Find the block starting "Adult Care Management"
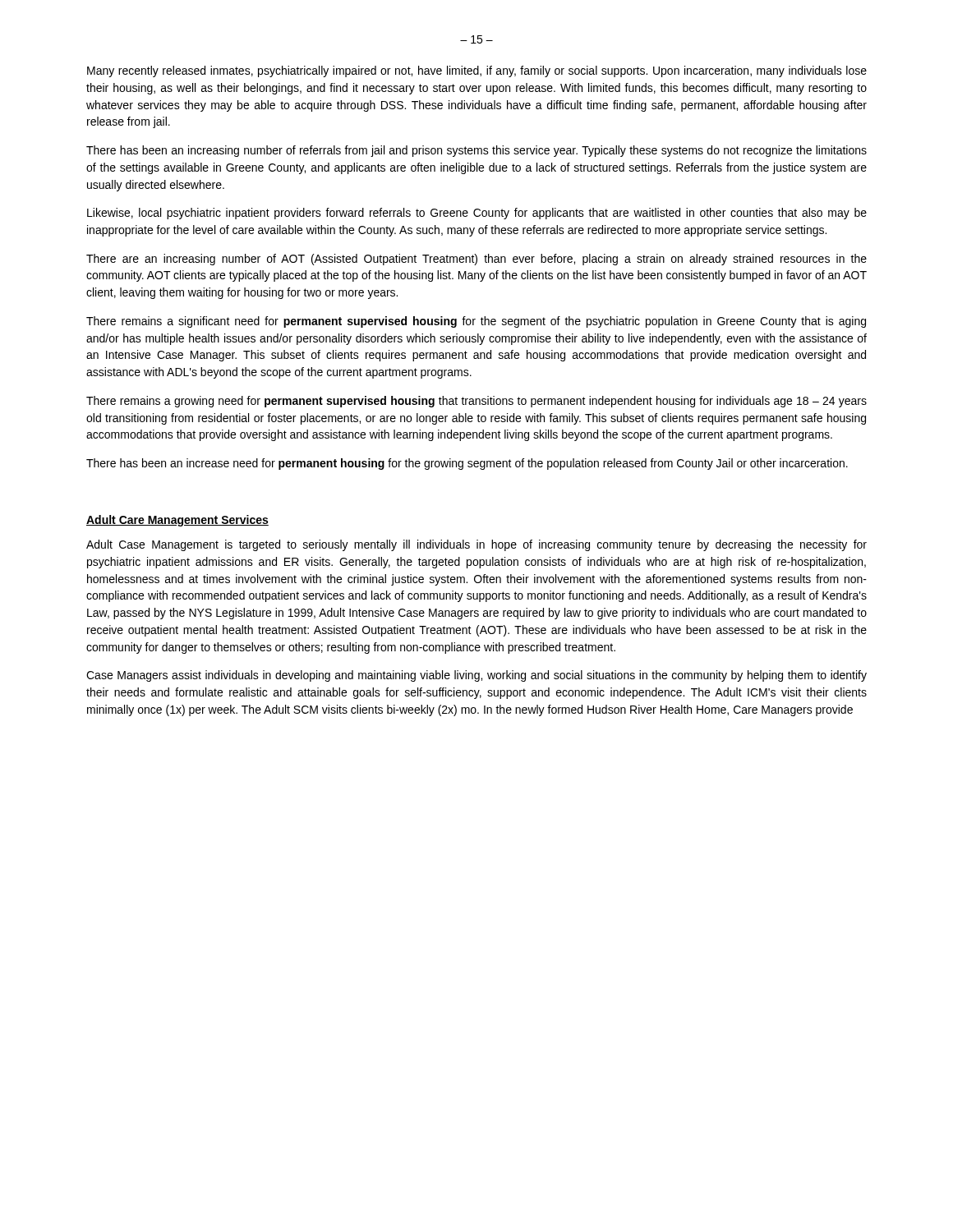This screenshot has width=953, height=1232. coord(177,520)
